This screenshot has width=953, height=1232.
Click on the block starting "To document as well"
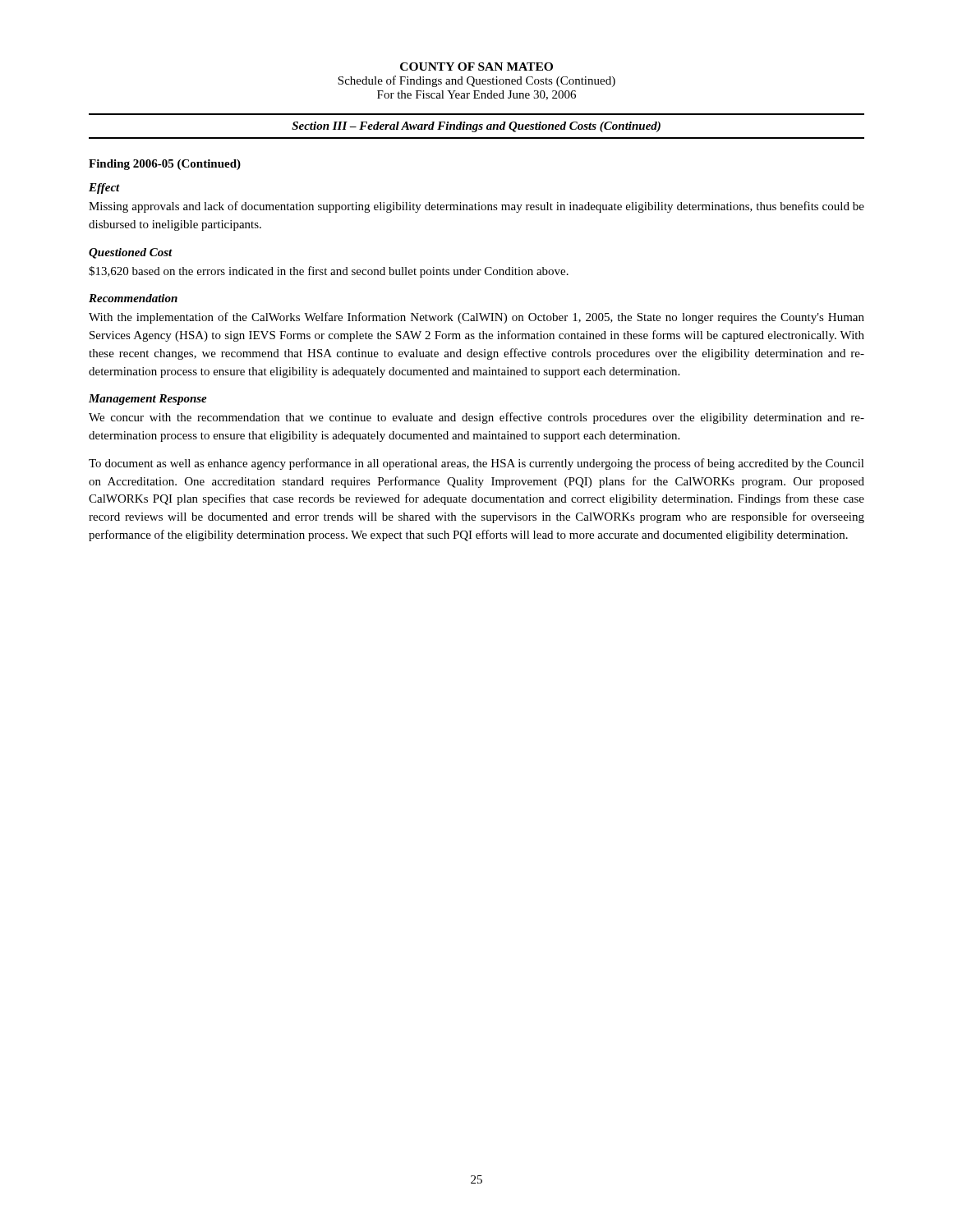click(476, 499)
